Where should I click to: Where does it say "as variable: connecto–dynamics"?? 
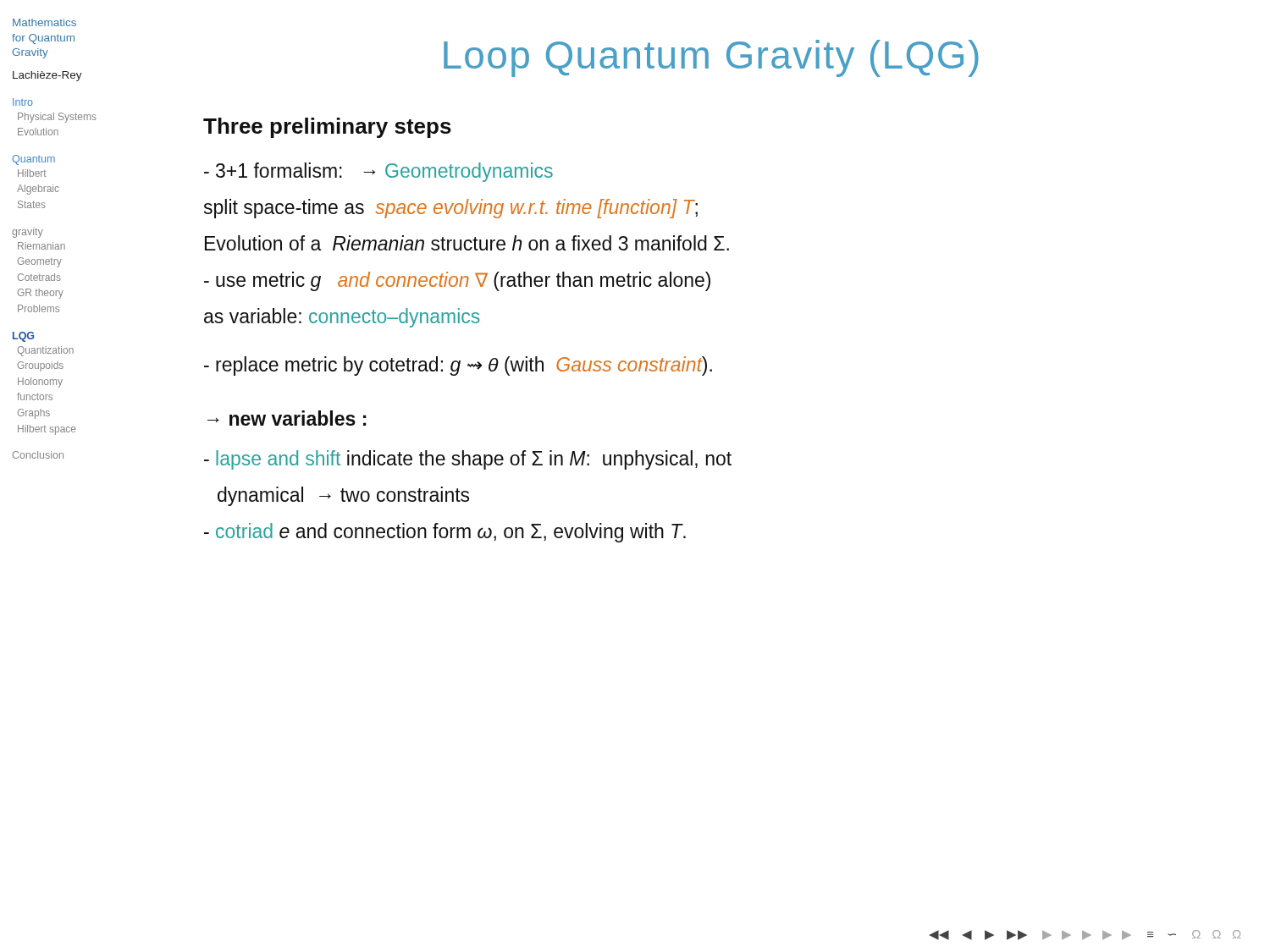(x=342, y=317)
